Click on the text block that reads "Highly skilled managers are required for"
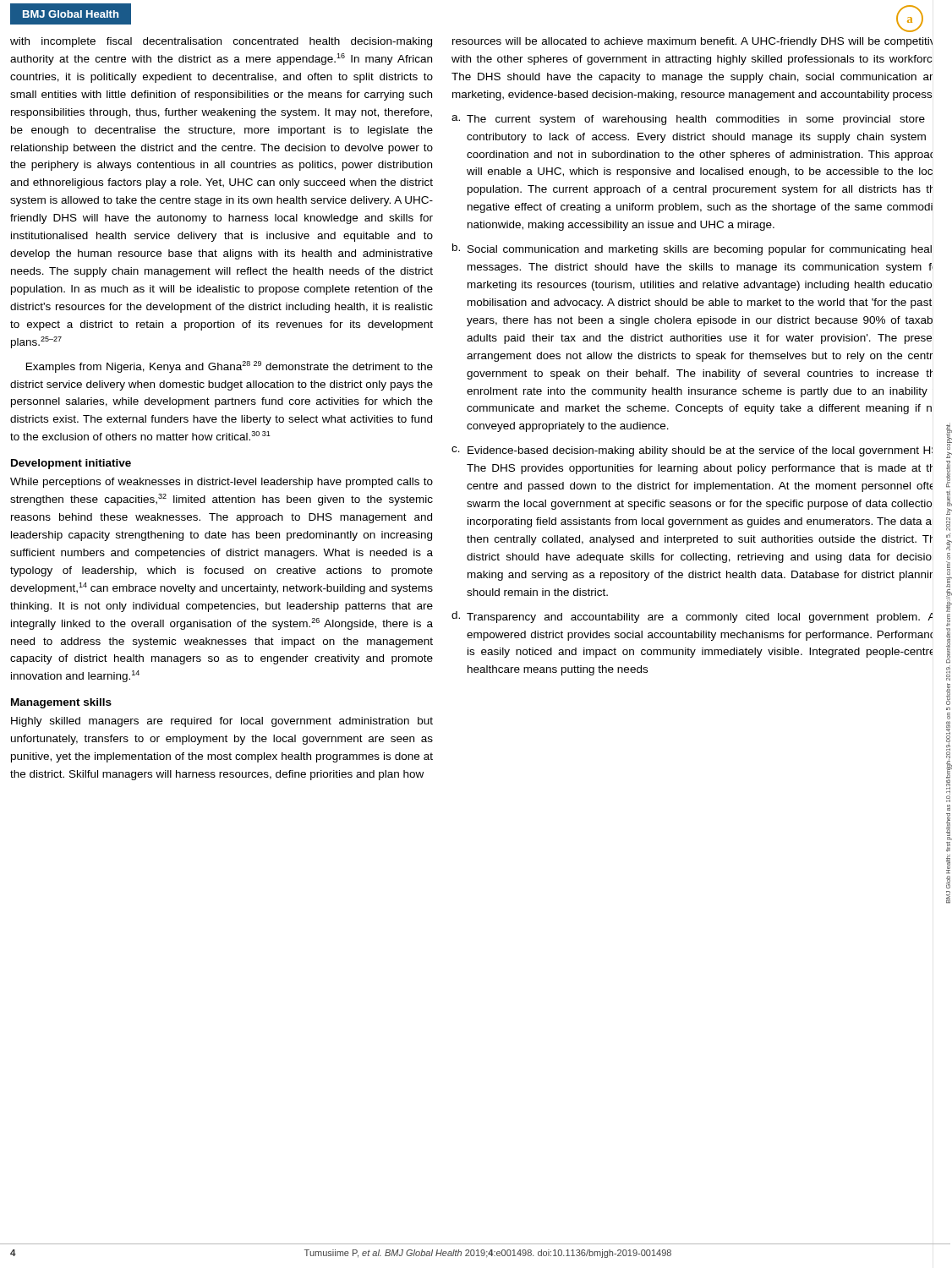This screenshot has height=1268, width=952. click(x=222, y=748)
